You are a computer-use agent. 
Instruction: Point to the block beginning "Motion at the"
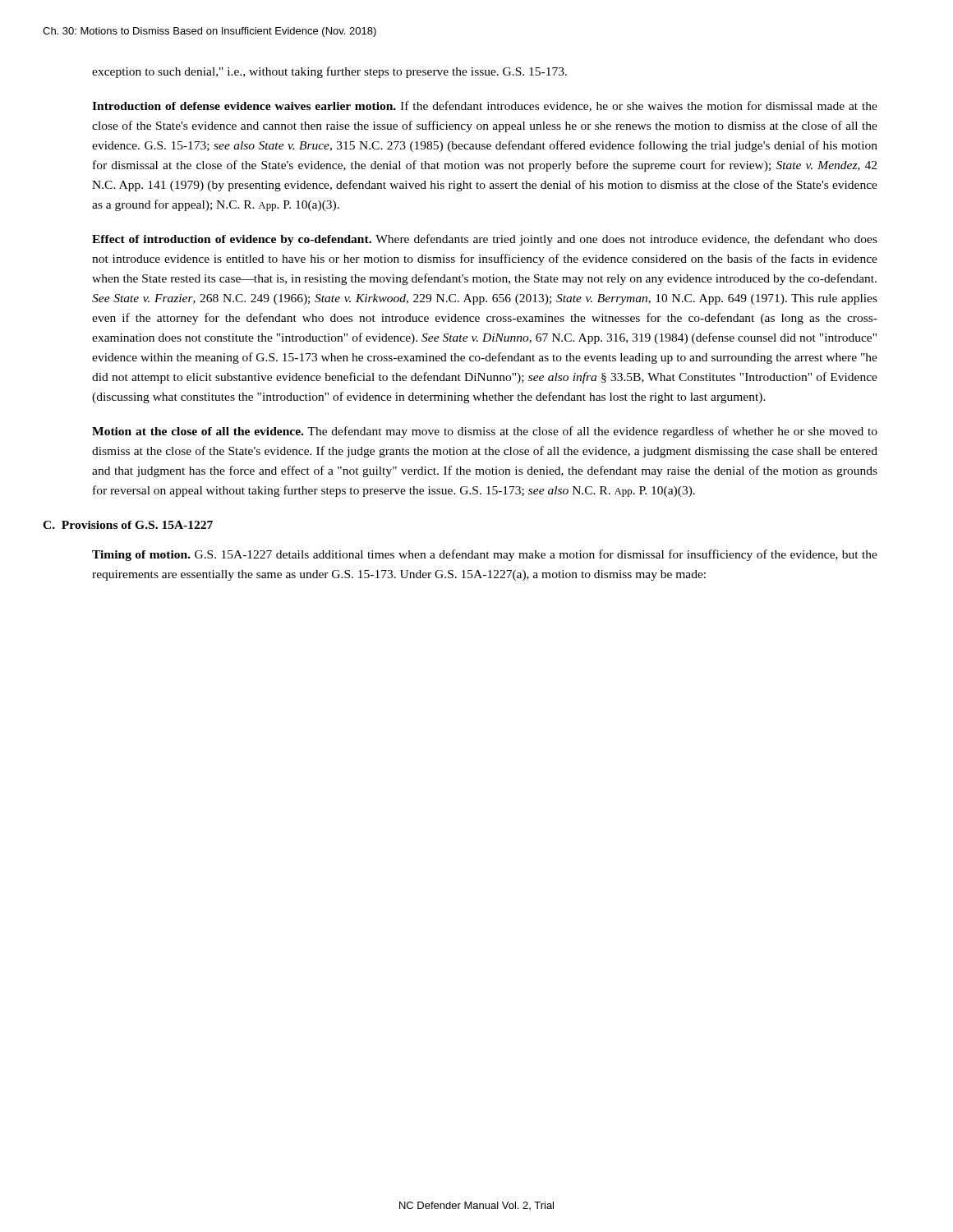coord(485,461)
